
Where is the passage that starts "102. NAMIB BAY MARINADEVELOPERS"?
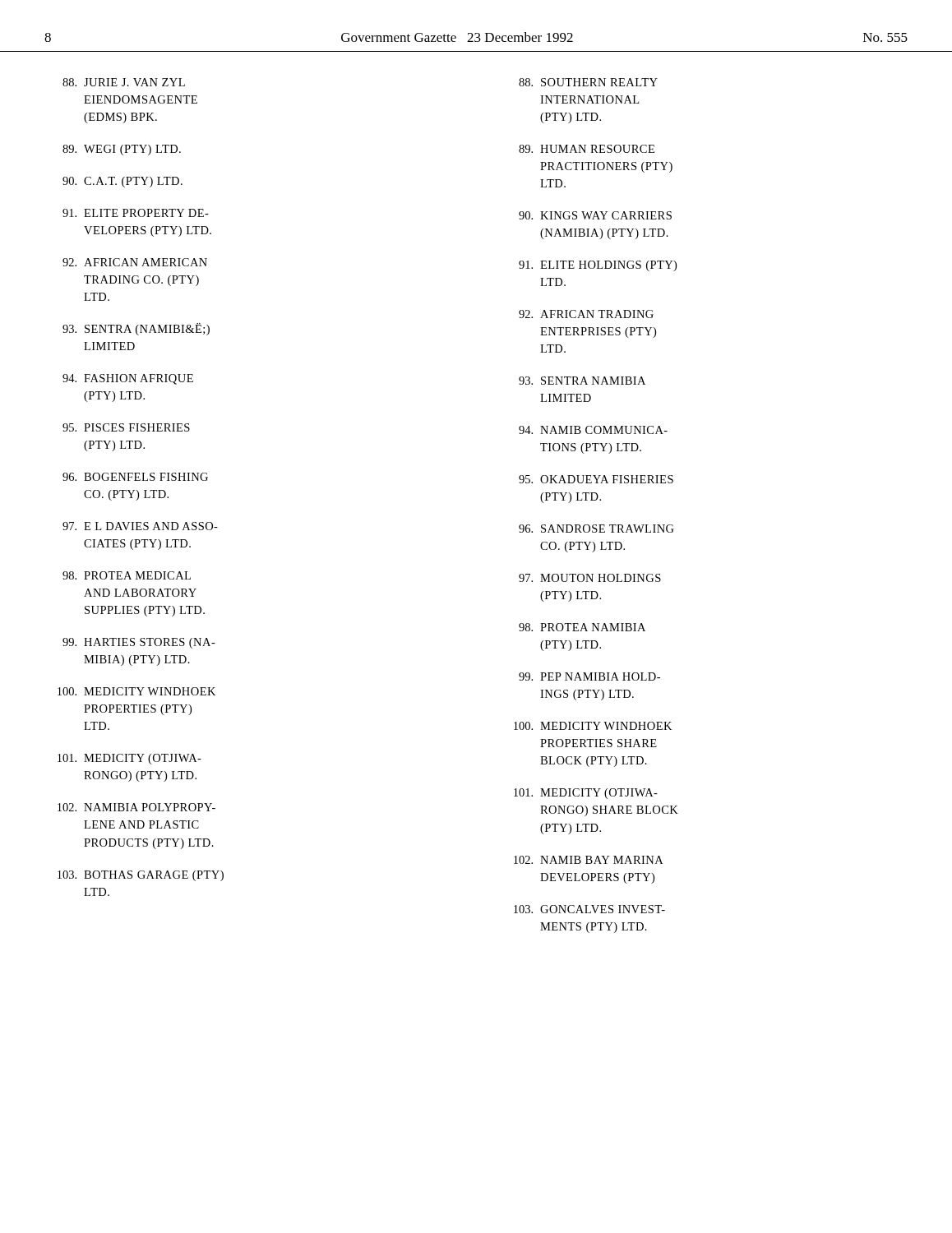(582, 868)
